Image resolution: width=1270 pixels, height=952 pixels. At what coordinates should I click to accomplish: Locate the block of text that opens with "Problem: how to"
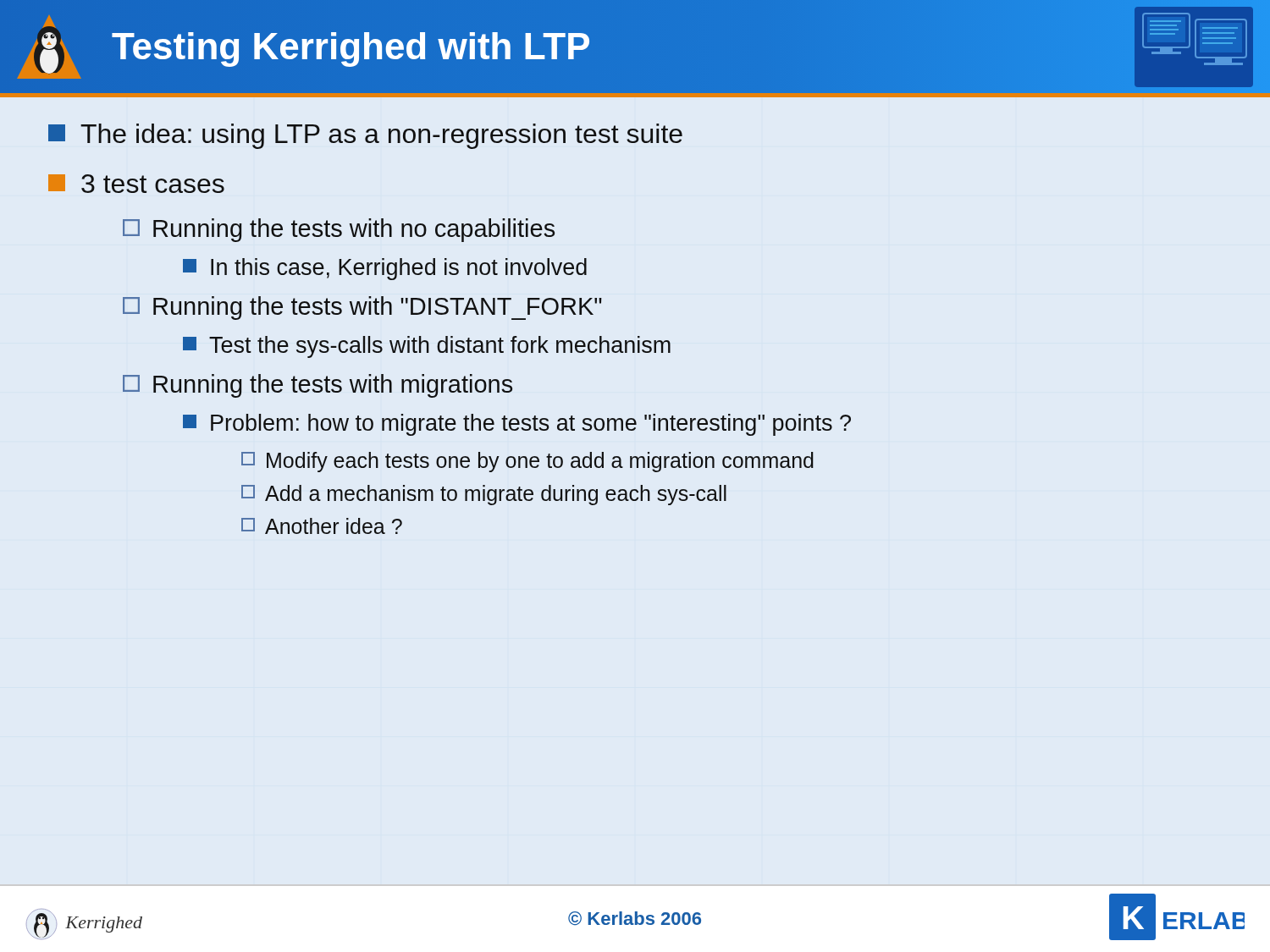pyautogui.click(x=517, y=424)
